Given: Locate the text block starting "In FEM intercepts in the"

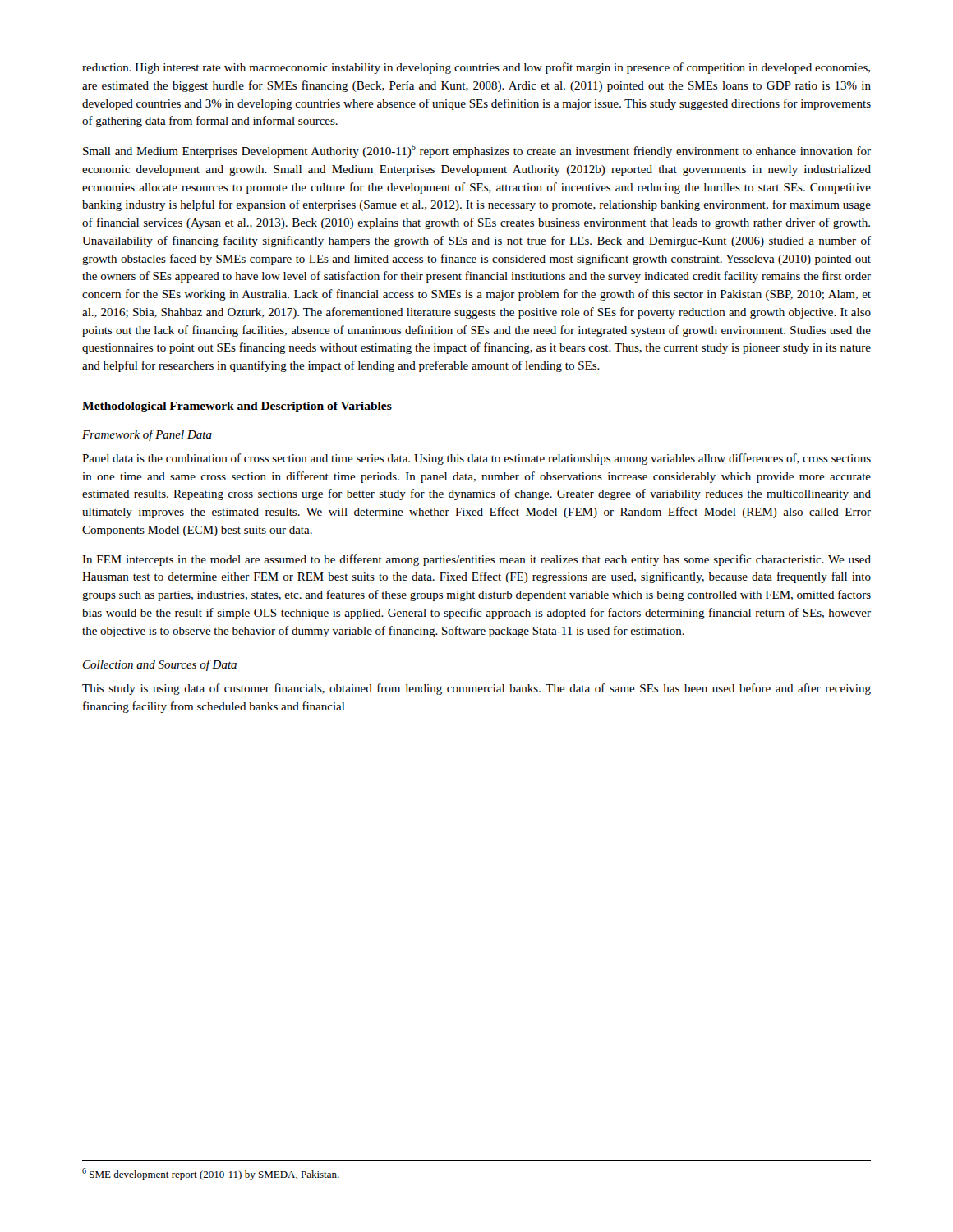Looking at the screenshot, I should 476,595.
